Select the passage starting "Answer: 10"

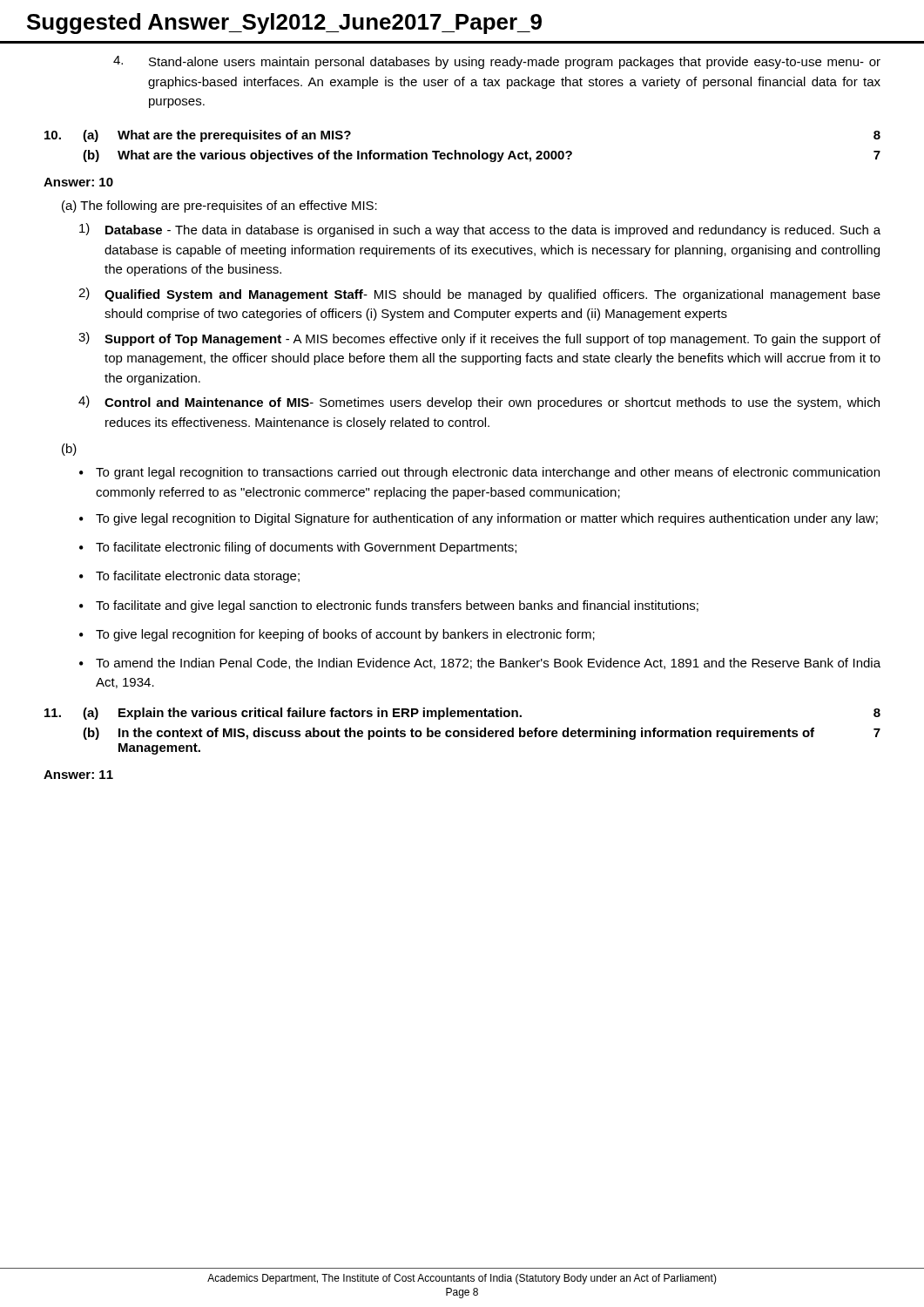pos(78,181)
